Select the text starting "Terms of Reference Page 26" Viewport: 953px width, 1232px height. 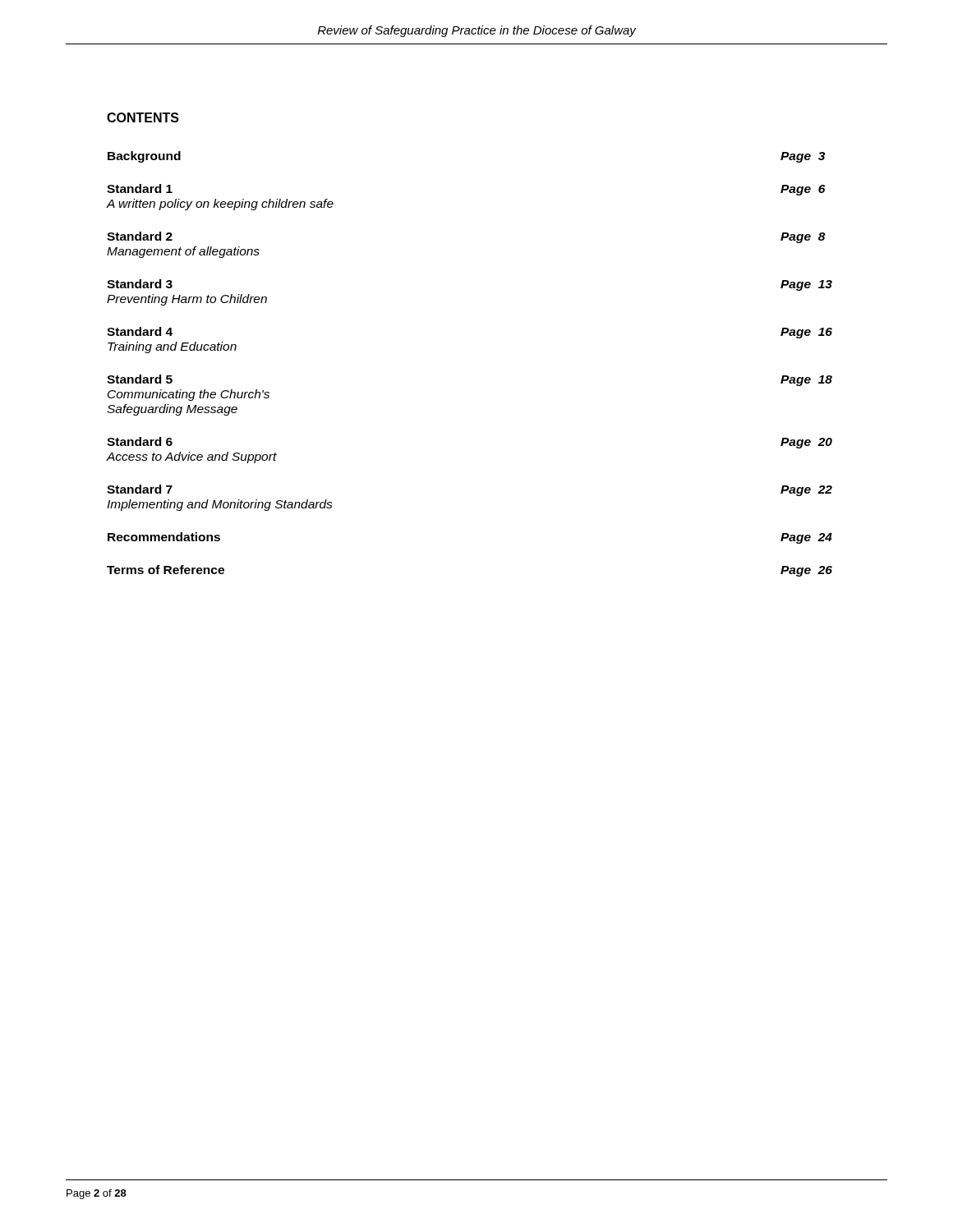(167, 570)
